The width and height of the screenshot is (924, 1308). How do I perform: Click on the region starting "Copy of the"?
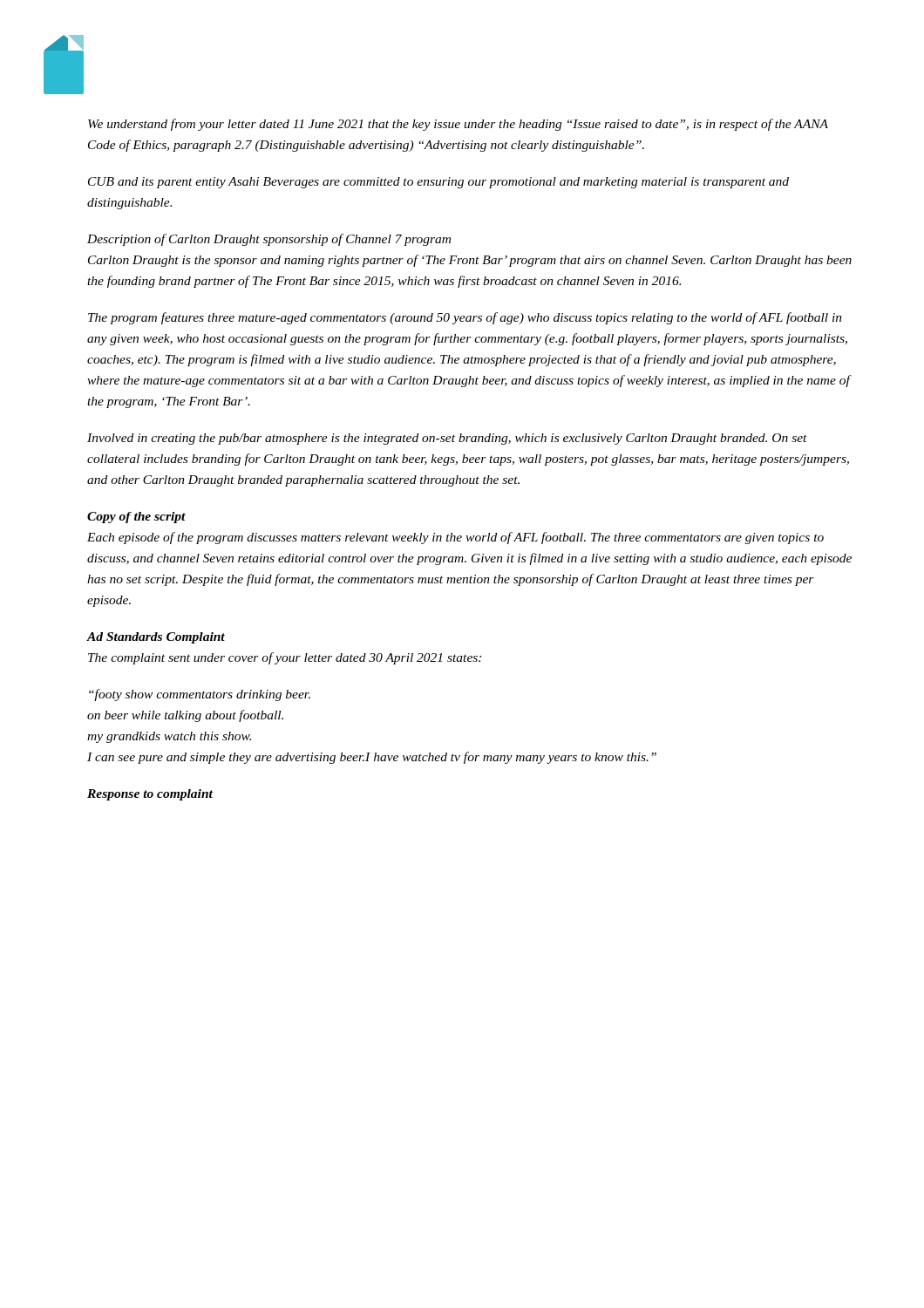(136, 516)
